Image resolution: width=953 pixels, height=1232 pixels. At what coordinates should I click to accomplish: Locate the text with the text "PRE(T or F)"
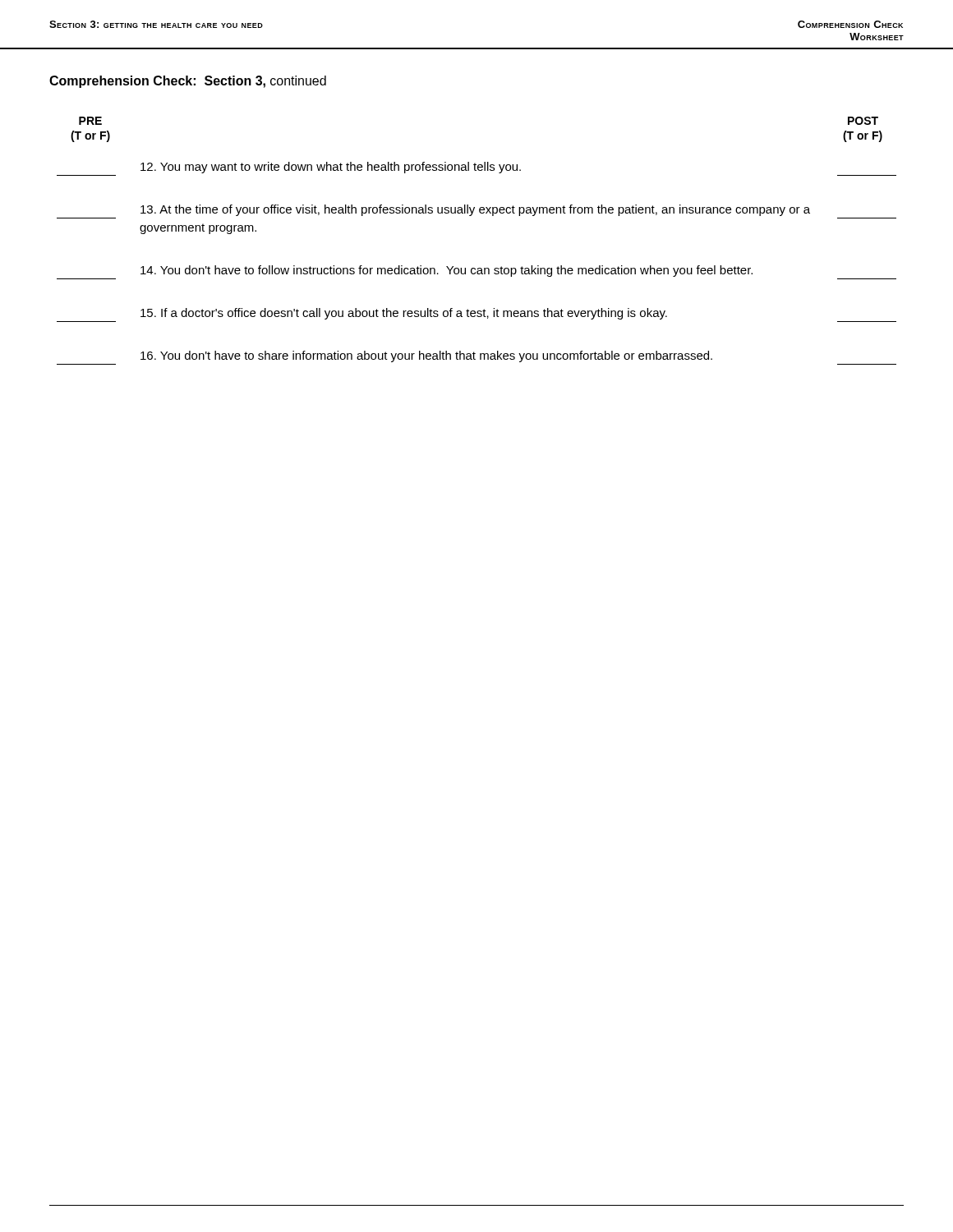click(x=90, y=128)
